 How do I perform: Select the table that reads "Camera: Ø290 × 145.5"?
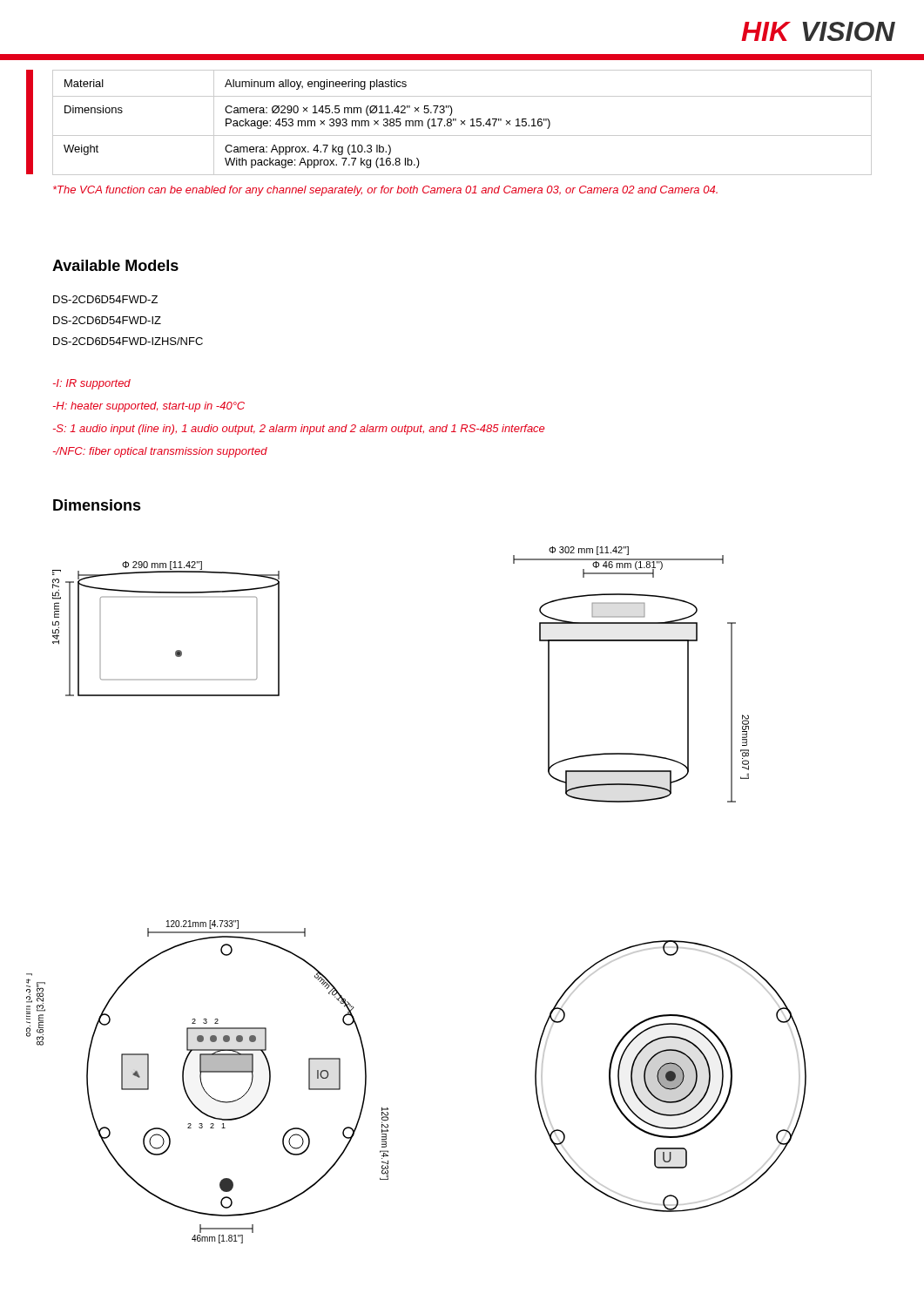tap(462, 122)
